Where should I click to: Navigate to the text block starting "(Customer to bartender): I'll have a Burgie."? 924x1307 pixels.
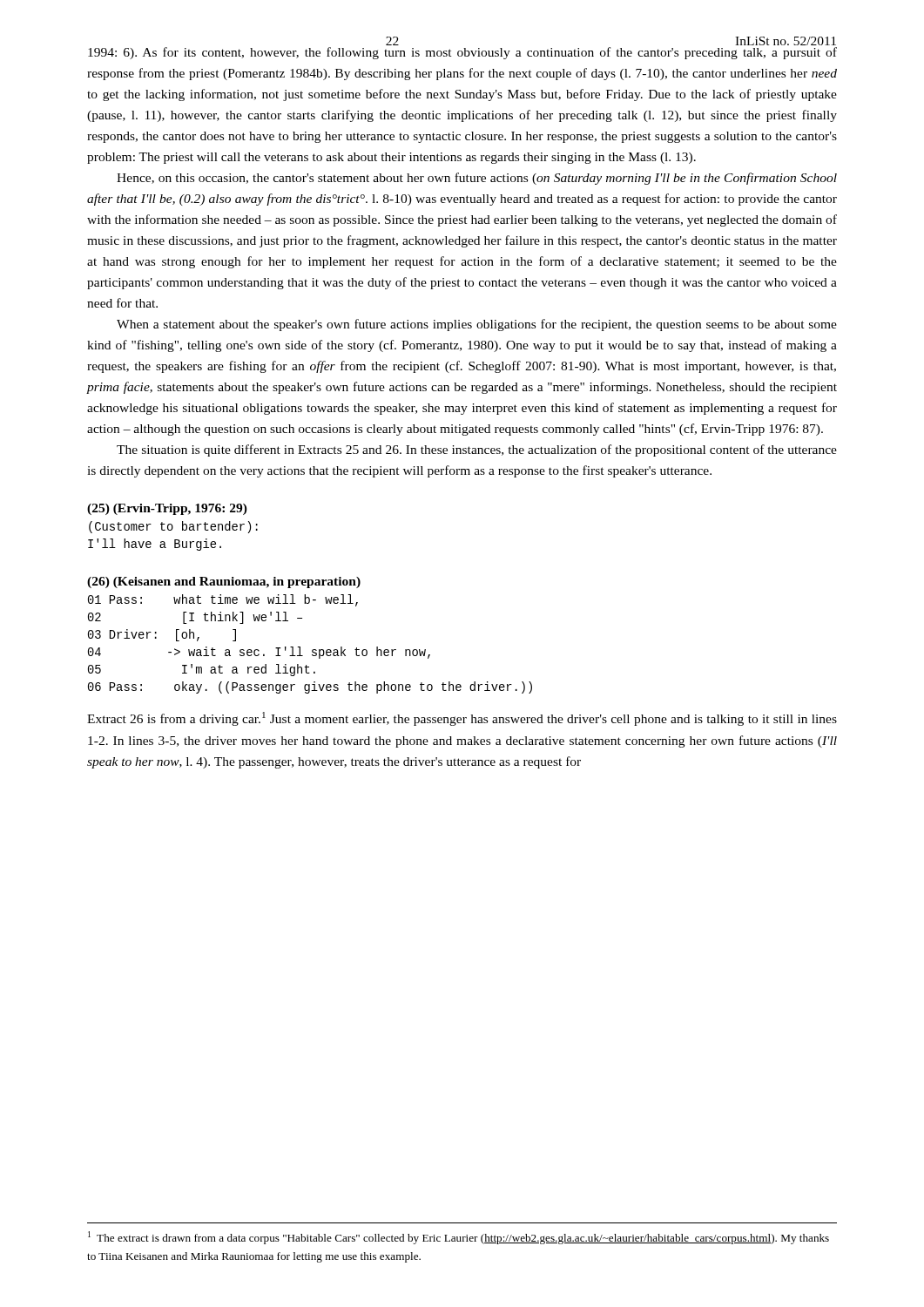coord(173,527)
